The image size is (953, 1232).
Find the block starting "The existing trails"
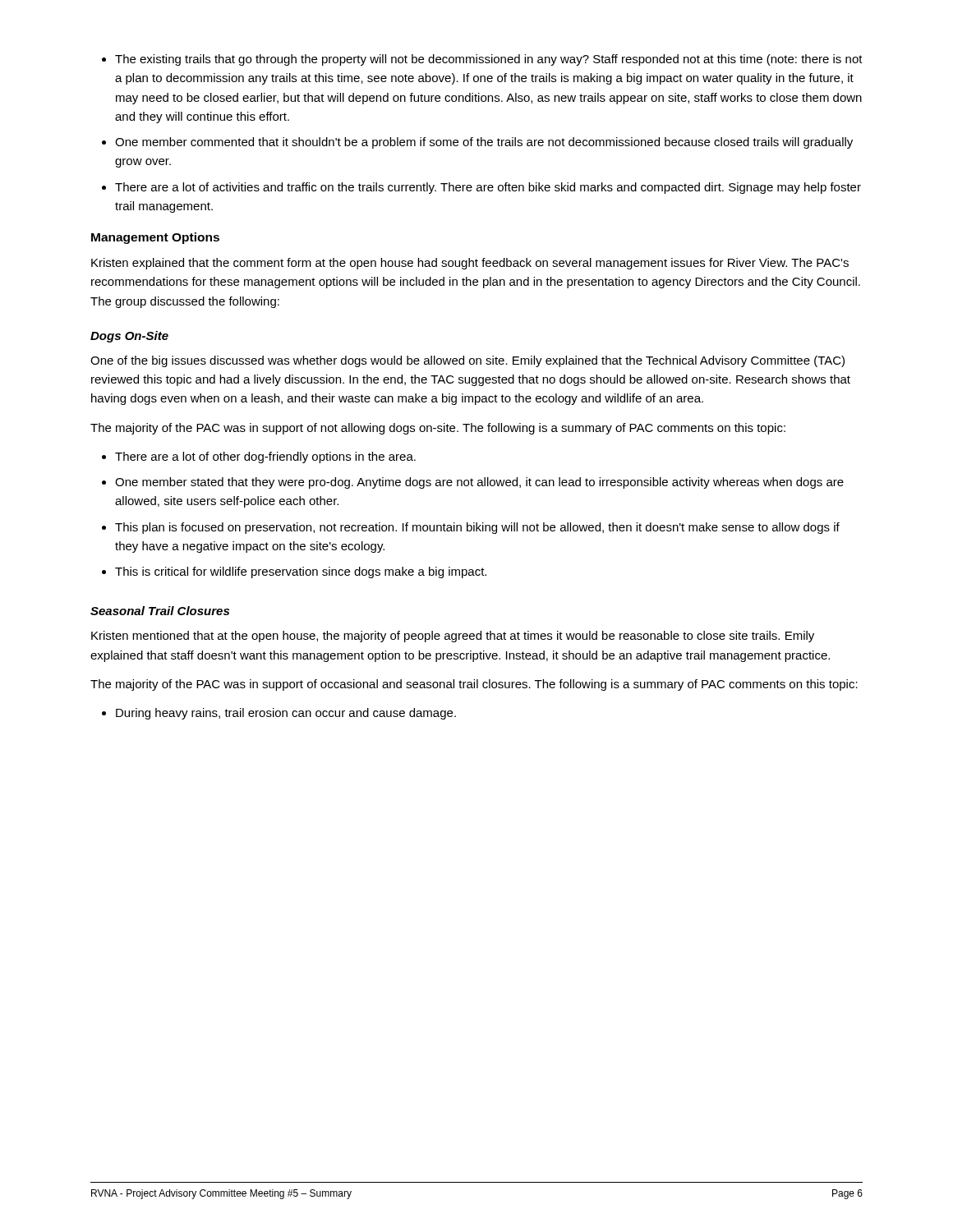click(x=489, y=87)
